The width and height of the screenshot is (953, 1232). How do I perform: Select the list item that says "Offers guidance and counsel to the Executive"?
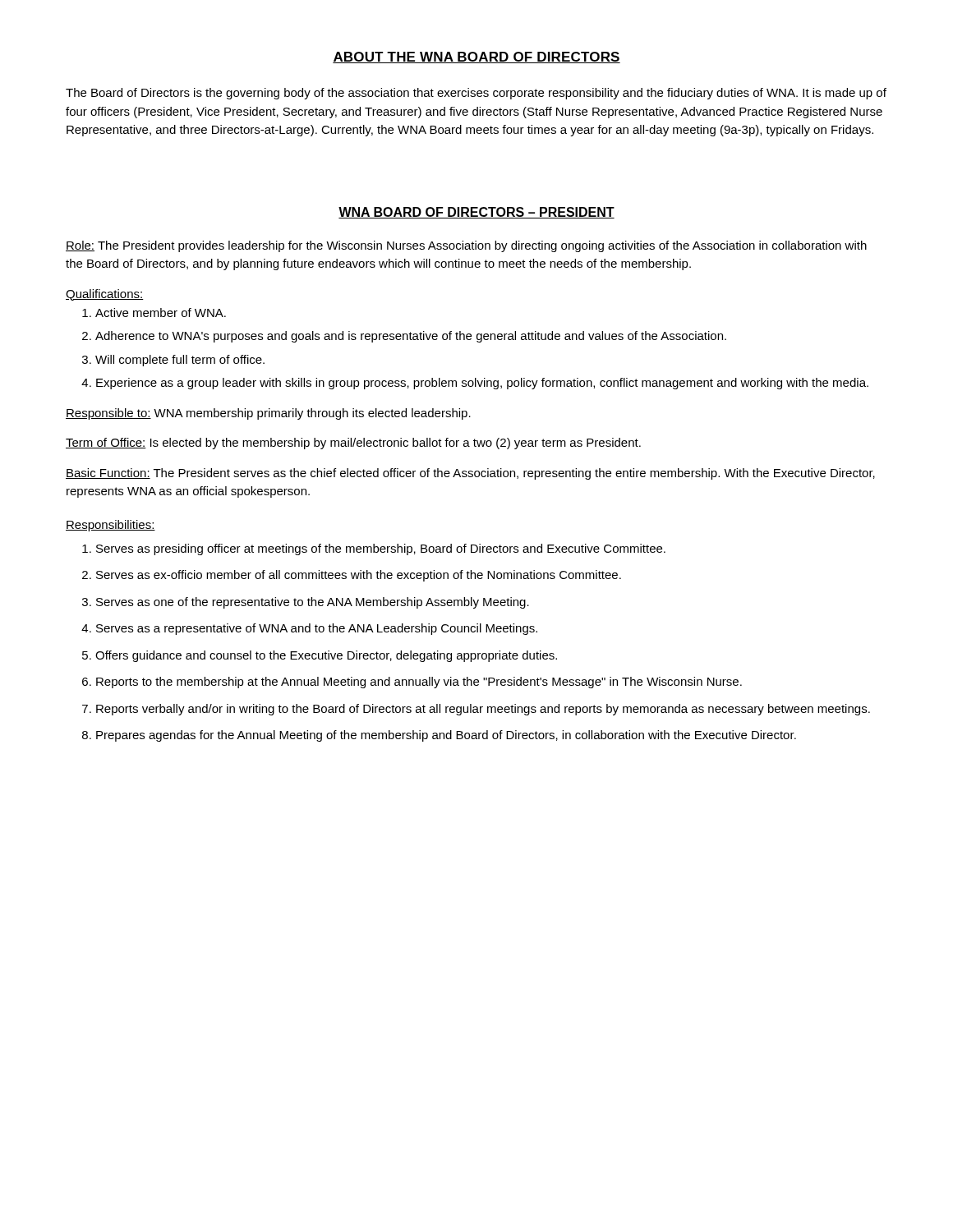click(327, 655)
